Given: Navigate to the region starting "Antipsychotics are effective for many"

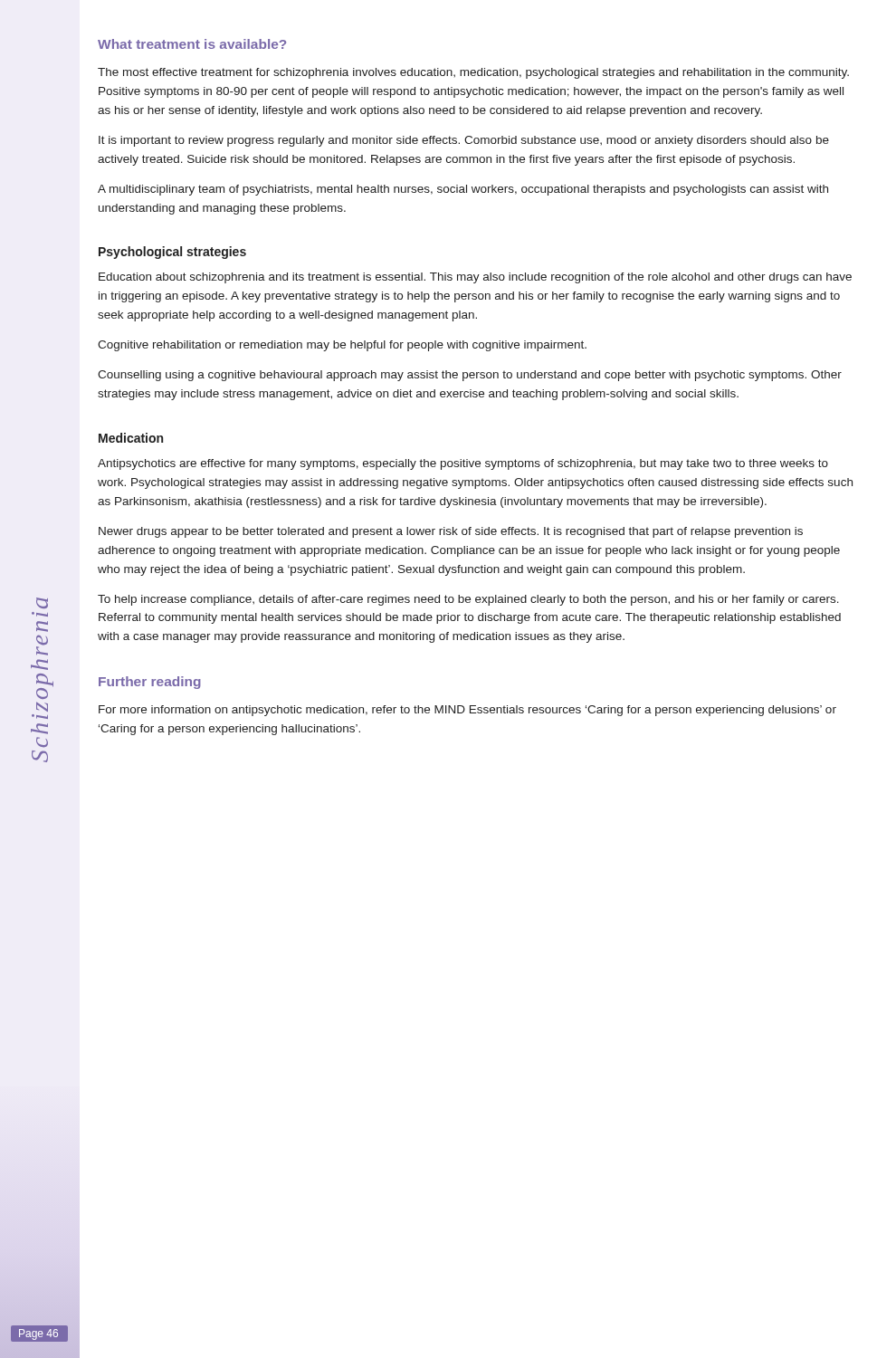Looking at the screenshot, I should (x=476, y=482).
